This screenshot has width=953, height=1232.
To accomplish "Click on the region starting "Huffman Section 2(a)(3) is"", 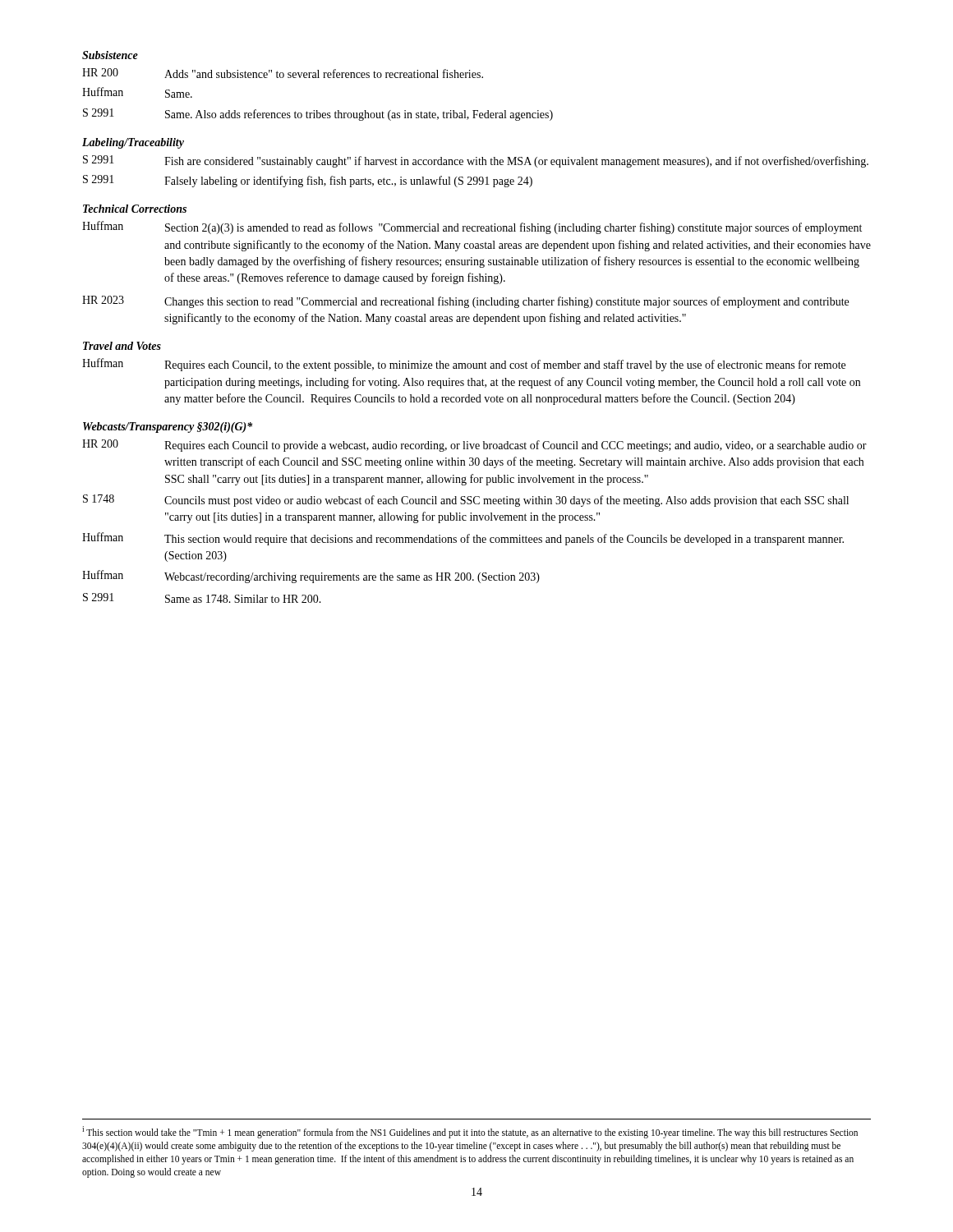I will pos(476,254).
